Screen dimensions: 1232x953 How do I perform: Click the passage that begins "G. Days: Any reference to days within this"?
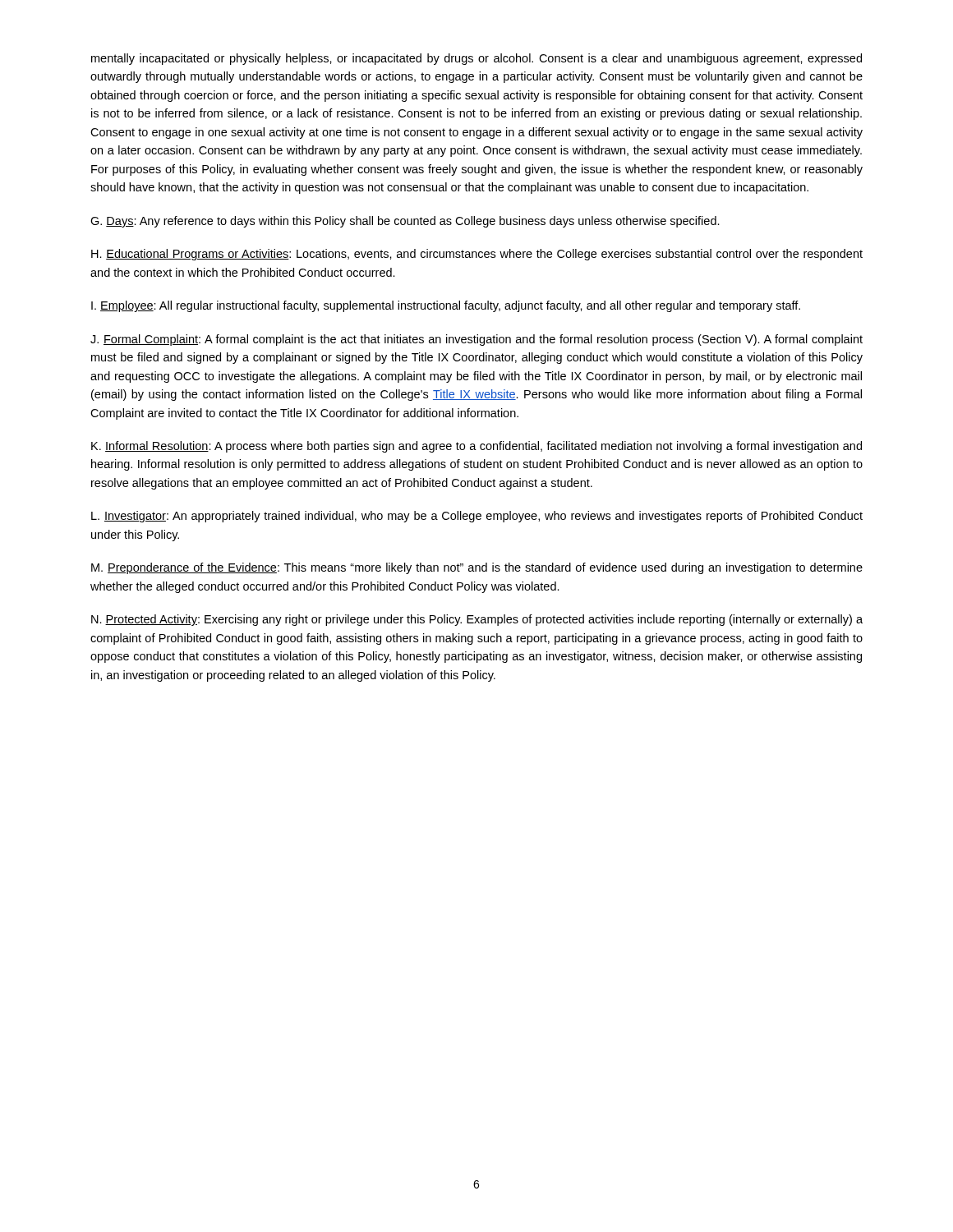pyautogui.click(x=476, y=221)
